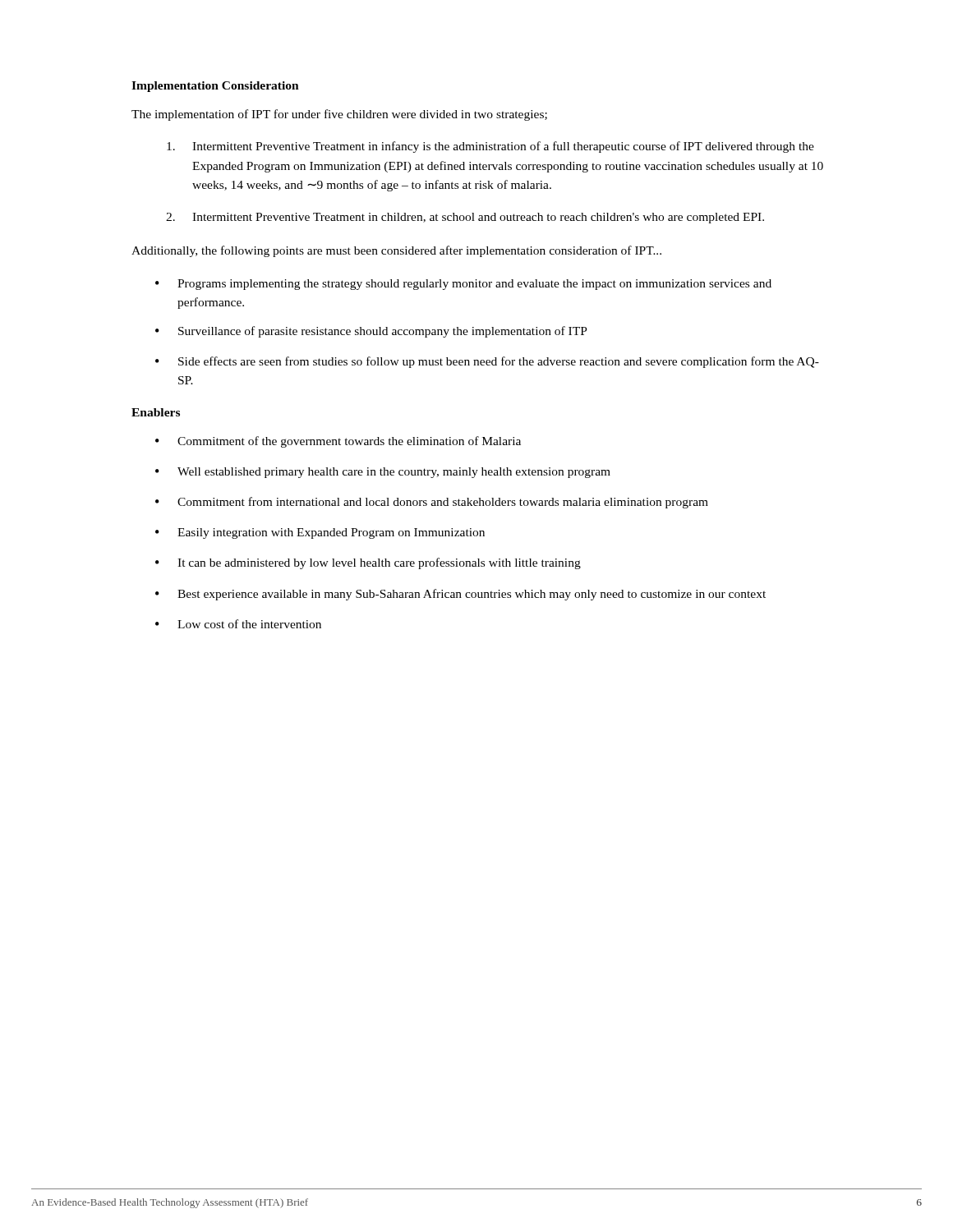Viewport: 953px width, 1232px height.
Task: Locate the list item with the text "• Commitment from international and local donors and"
Action: 490,502
